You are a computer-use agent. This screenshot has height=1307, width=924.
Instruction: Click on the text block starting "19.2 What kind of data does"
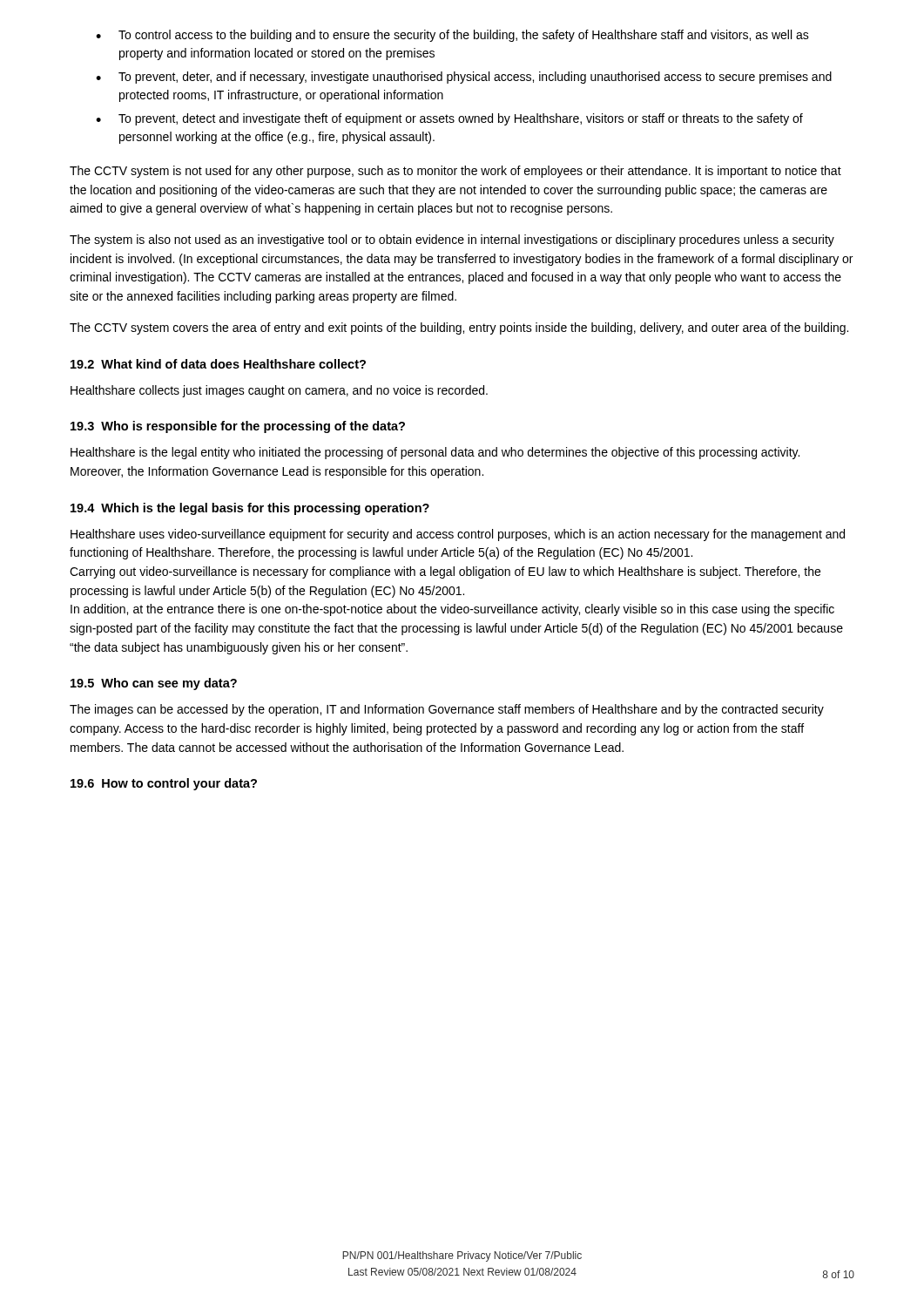coord(218,364)
